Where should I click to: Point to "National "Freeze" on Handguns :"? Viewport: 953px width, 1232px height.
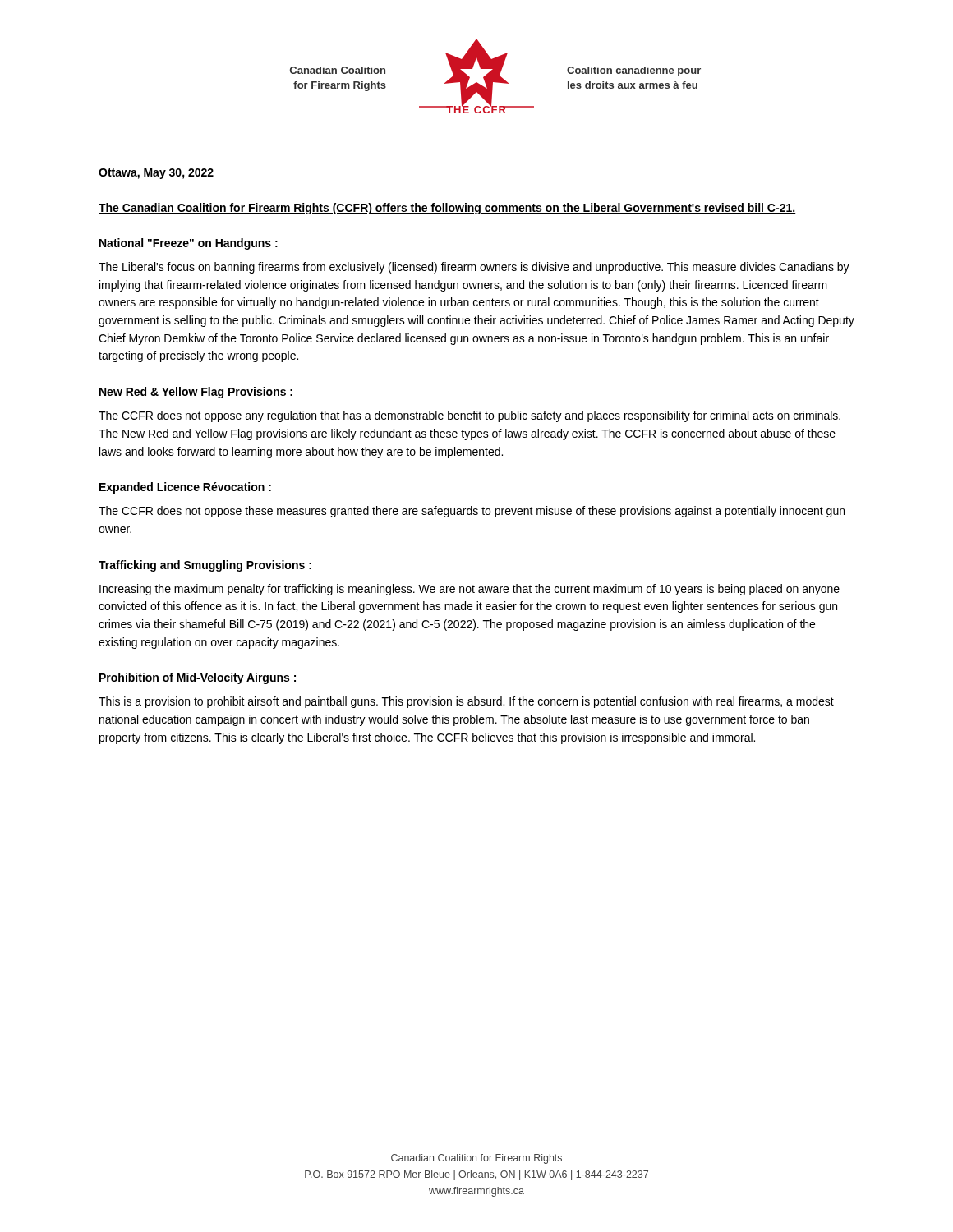tap(188, 243)
